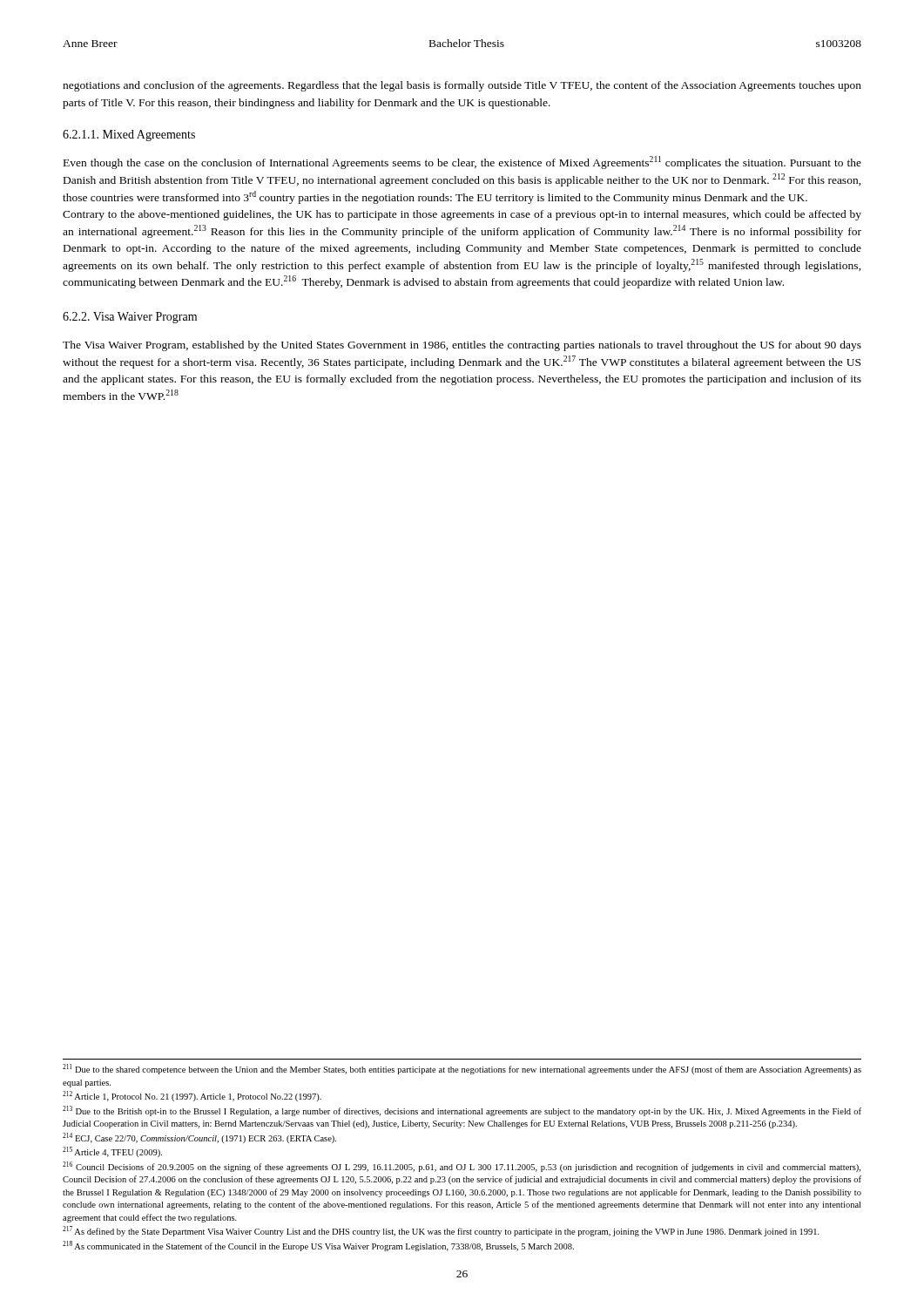924x1307 pixels.
Task: Where is the passage that starts "213 Due to the British opt-in"?
Action: (x=462, y=1117)
